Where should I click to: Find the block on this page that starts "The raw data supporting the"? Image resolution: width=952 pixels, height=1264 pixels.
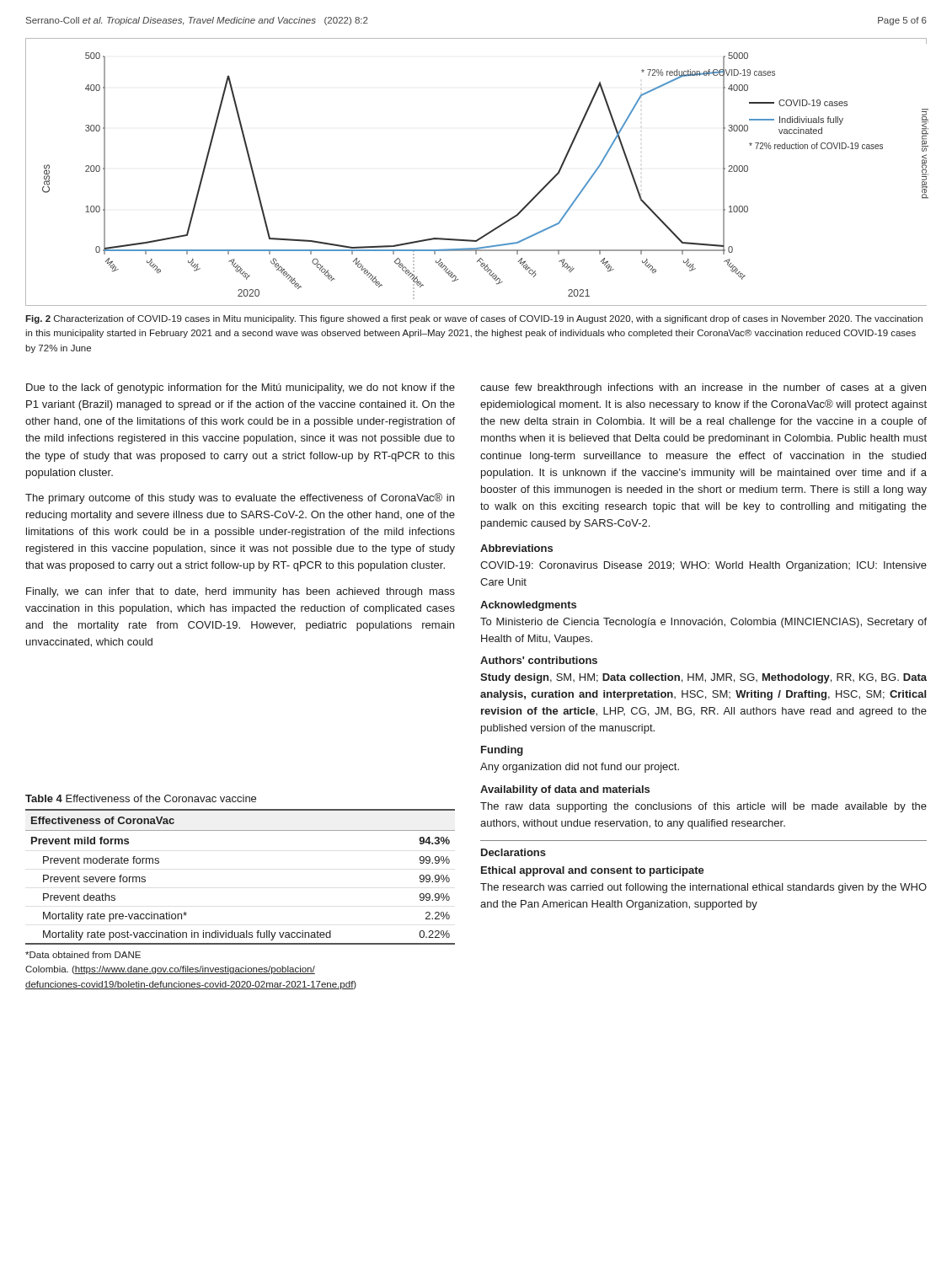pos(703,814)
